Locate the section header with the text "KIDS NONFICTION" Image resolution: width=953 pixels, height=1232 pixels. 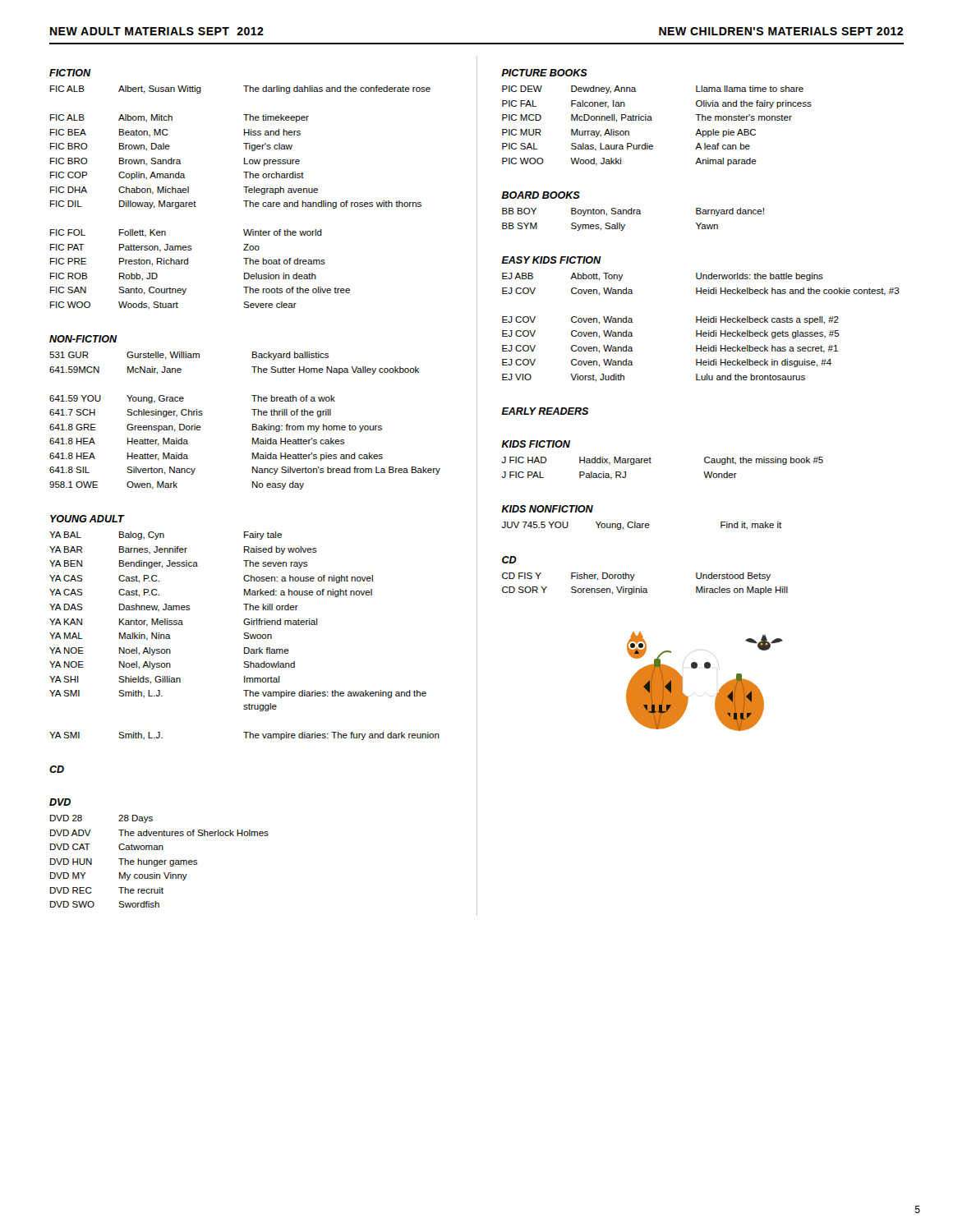(547, 509)
